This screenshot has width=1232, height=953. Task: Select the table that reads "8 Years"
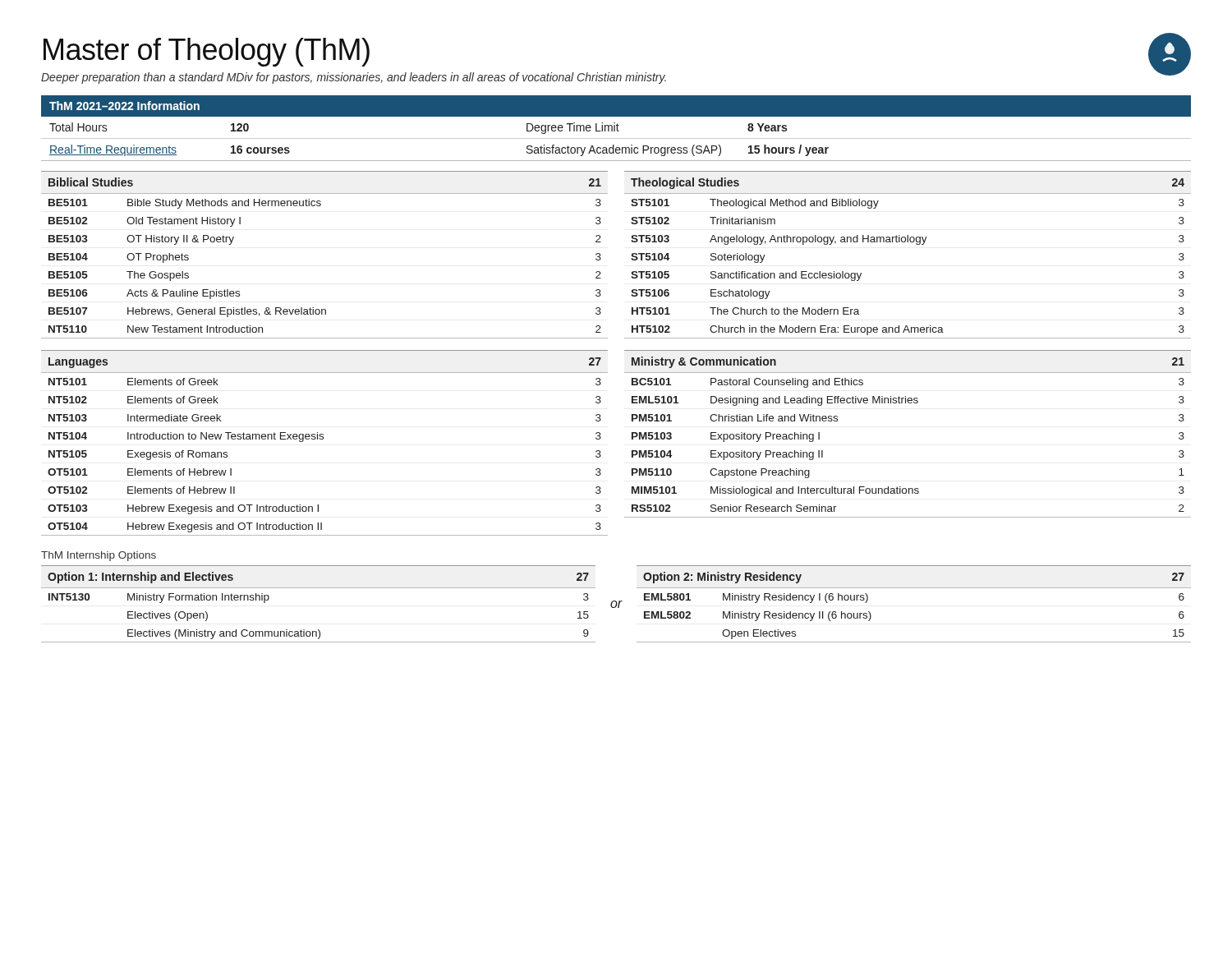click(616, 139)
